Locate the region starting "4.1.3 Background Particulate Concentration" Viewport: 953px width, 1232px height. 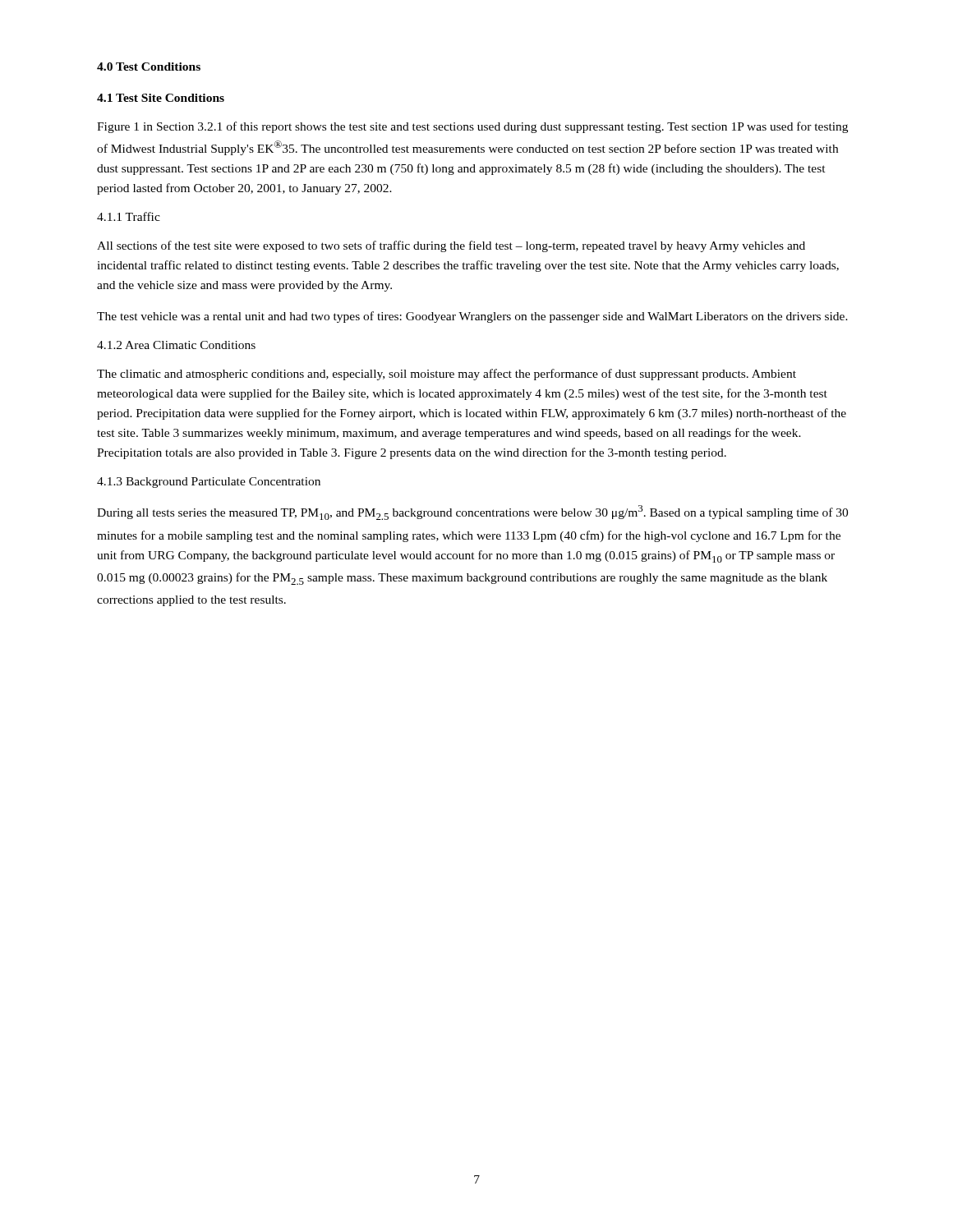point(209,481)
